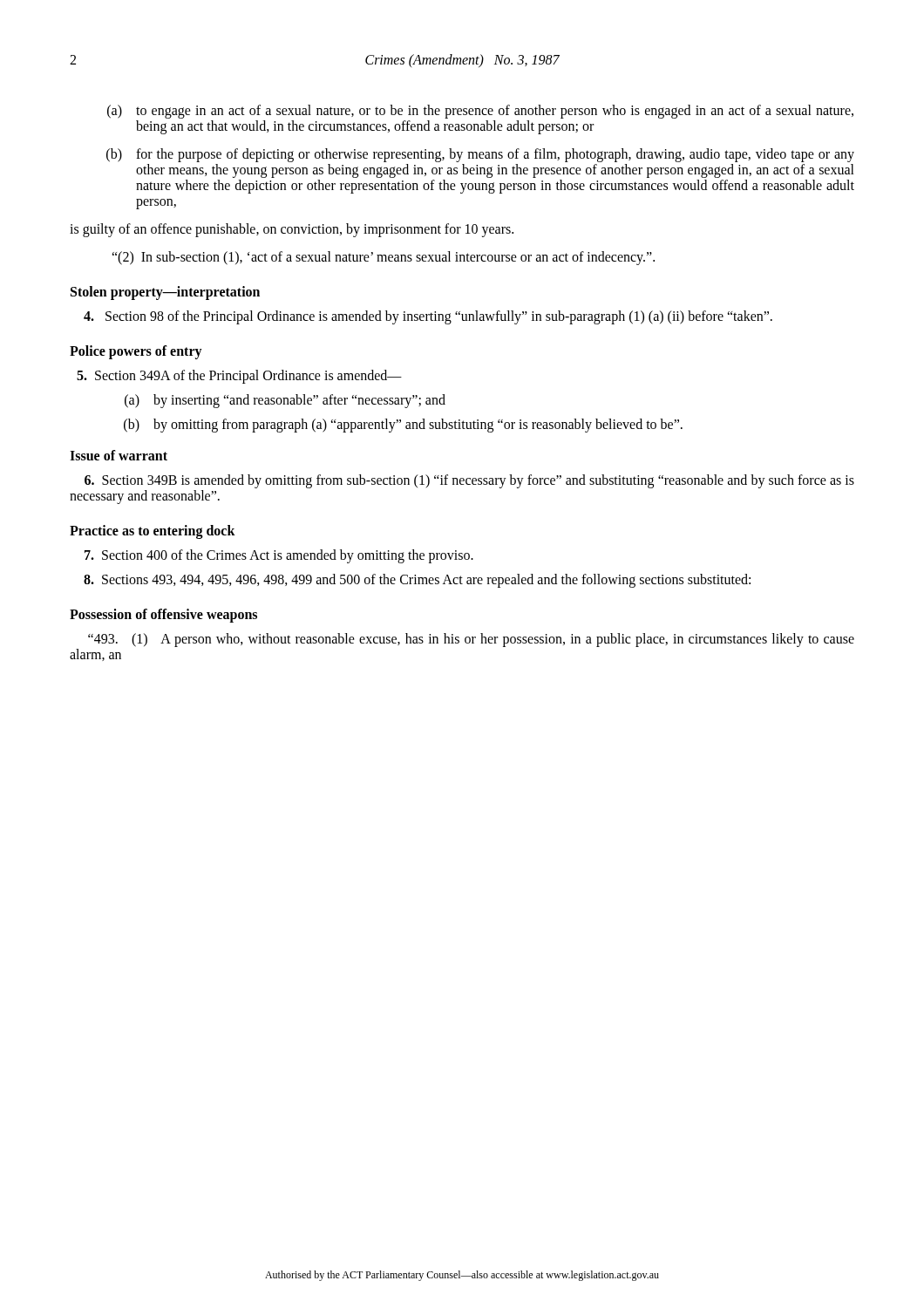Find the block starting "Section 400 of the Crimes Act is"
Screen dimensions: 1308x924
tap(272, 555)
